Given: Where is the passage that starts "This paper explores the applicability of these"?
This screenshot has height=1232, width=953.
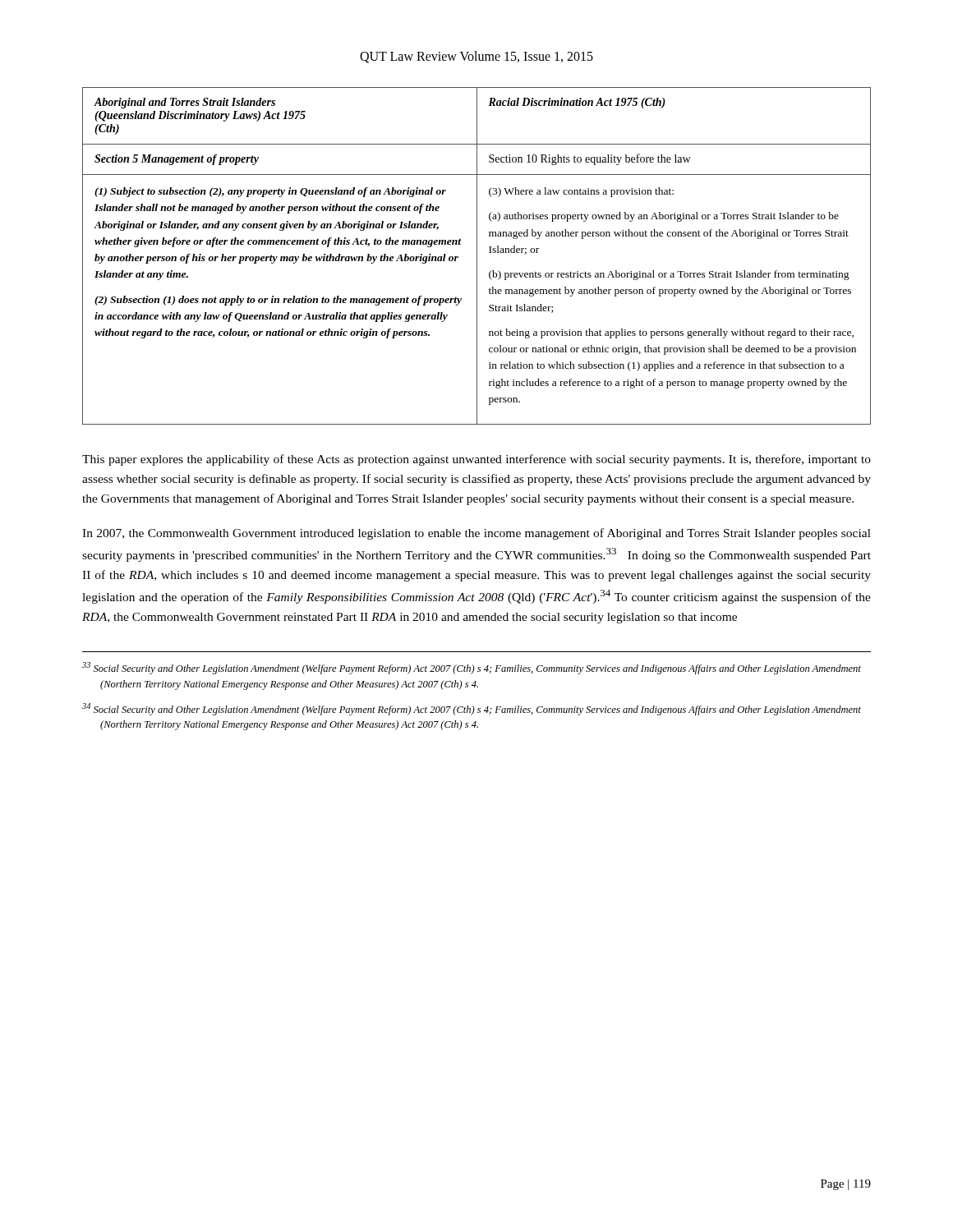Looking at the screenshot, I should (x=476, y=478).
